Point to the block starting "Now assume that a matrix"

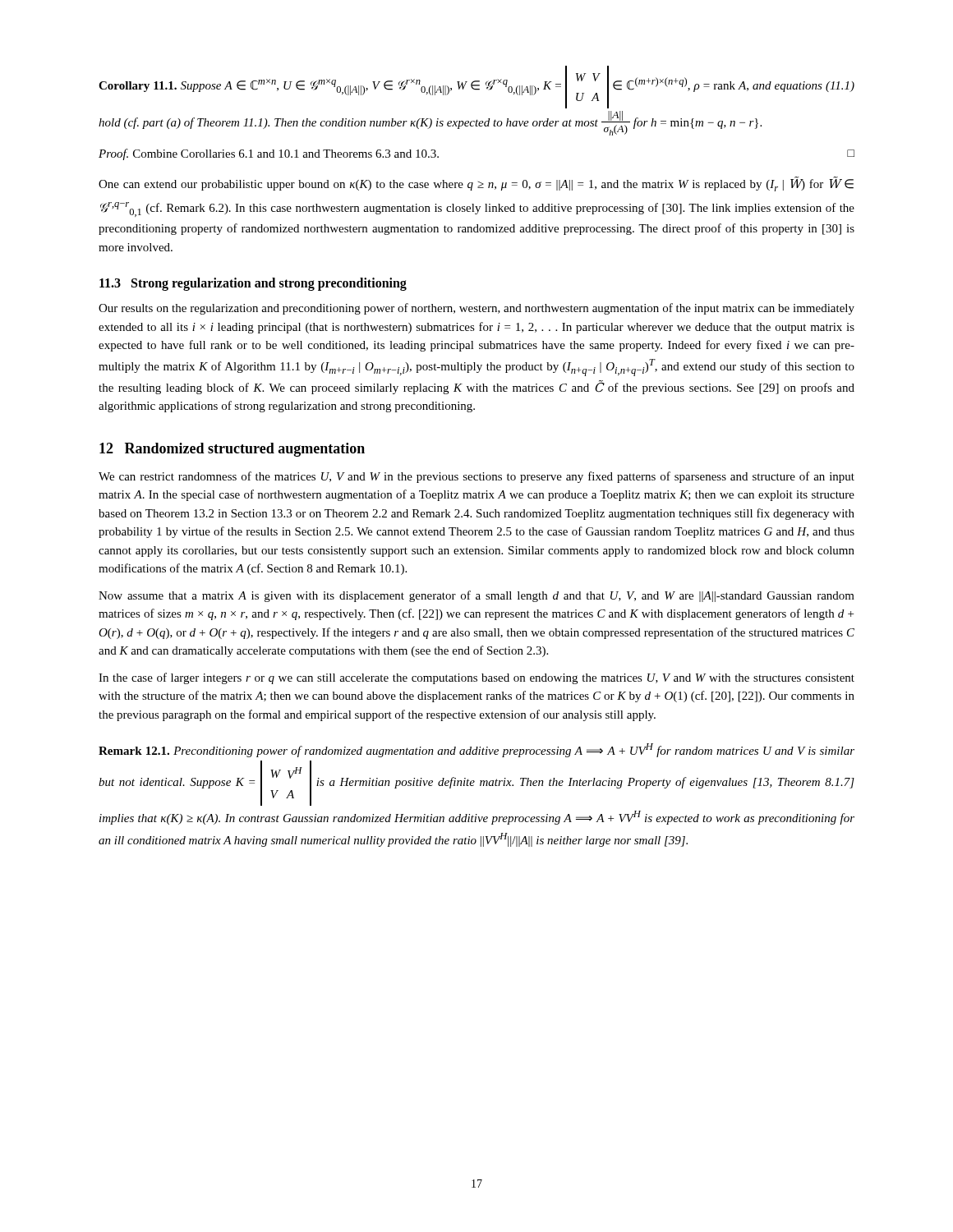click(476, 623)
